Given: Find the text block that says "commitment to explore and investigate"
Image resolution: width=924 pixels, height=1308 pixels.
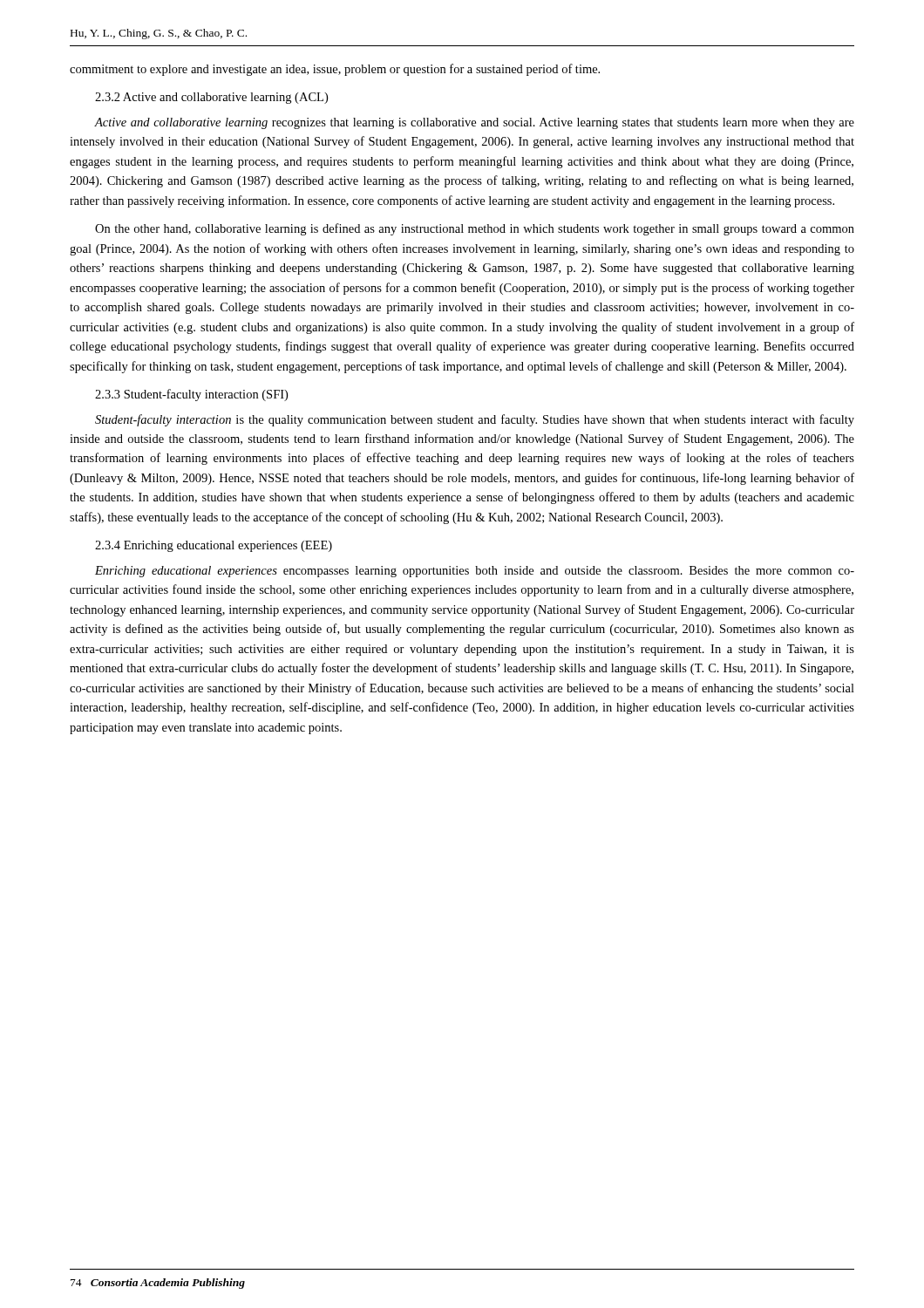Looking at the screenshot, I should click(462, 69).
